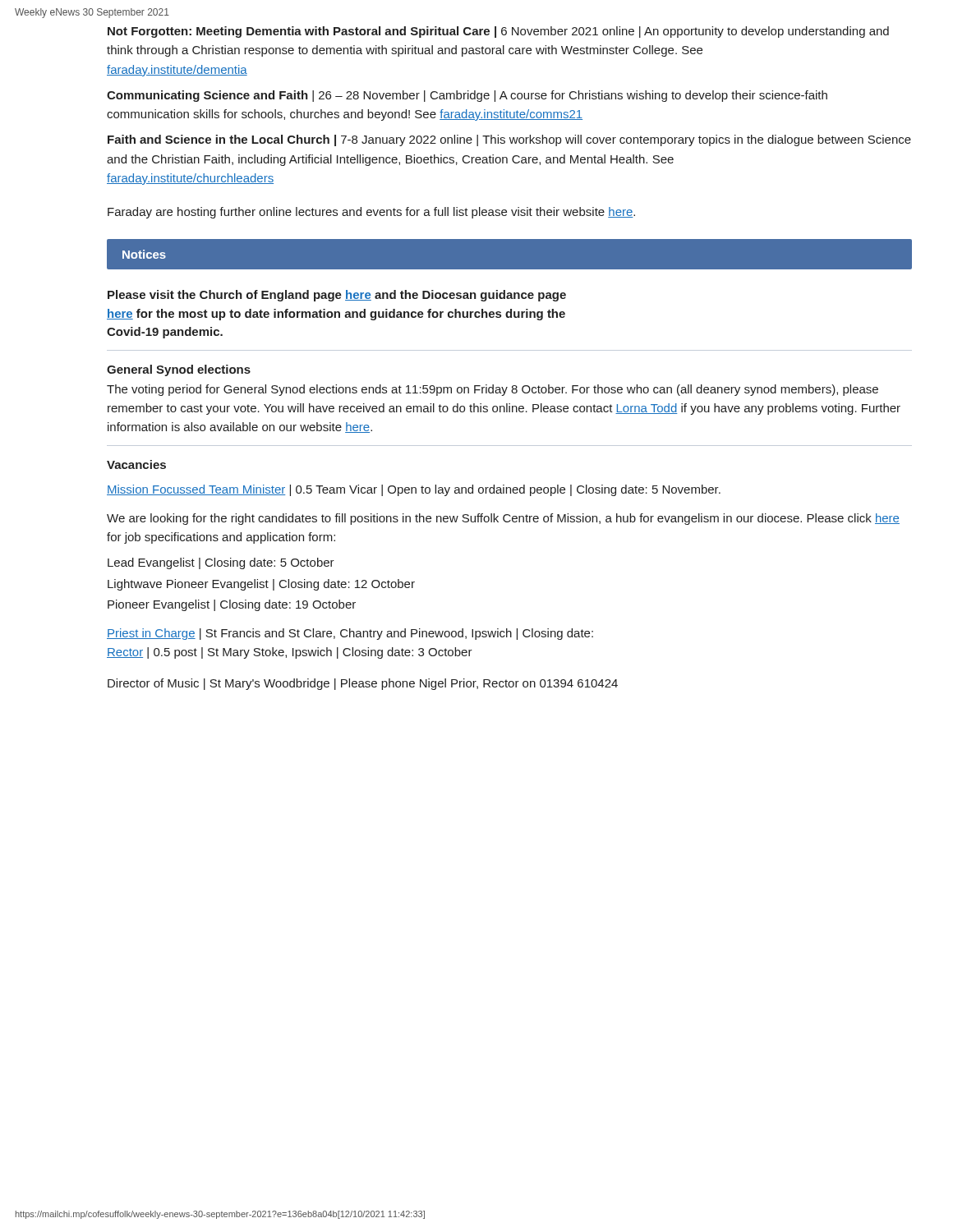Find the text block that reads "Not Forgotten: Meeting Dementia with Pastoral"
The height and width of the screenshot is (1232, 953).
(498, 50)
